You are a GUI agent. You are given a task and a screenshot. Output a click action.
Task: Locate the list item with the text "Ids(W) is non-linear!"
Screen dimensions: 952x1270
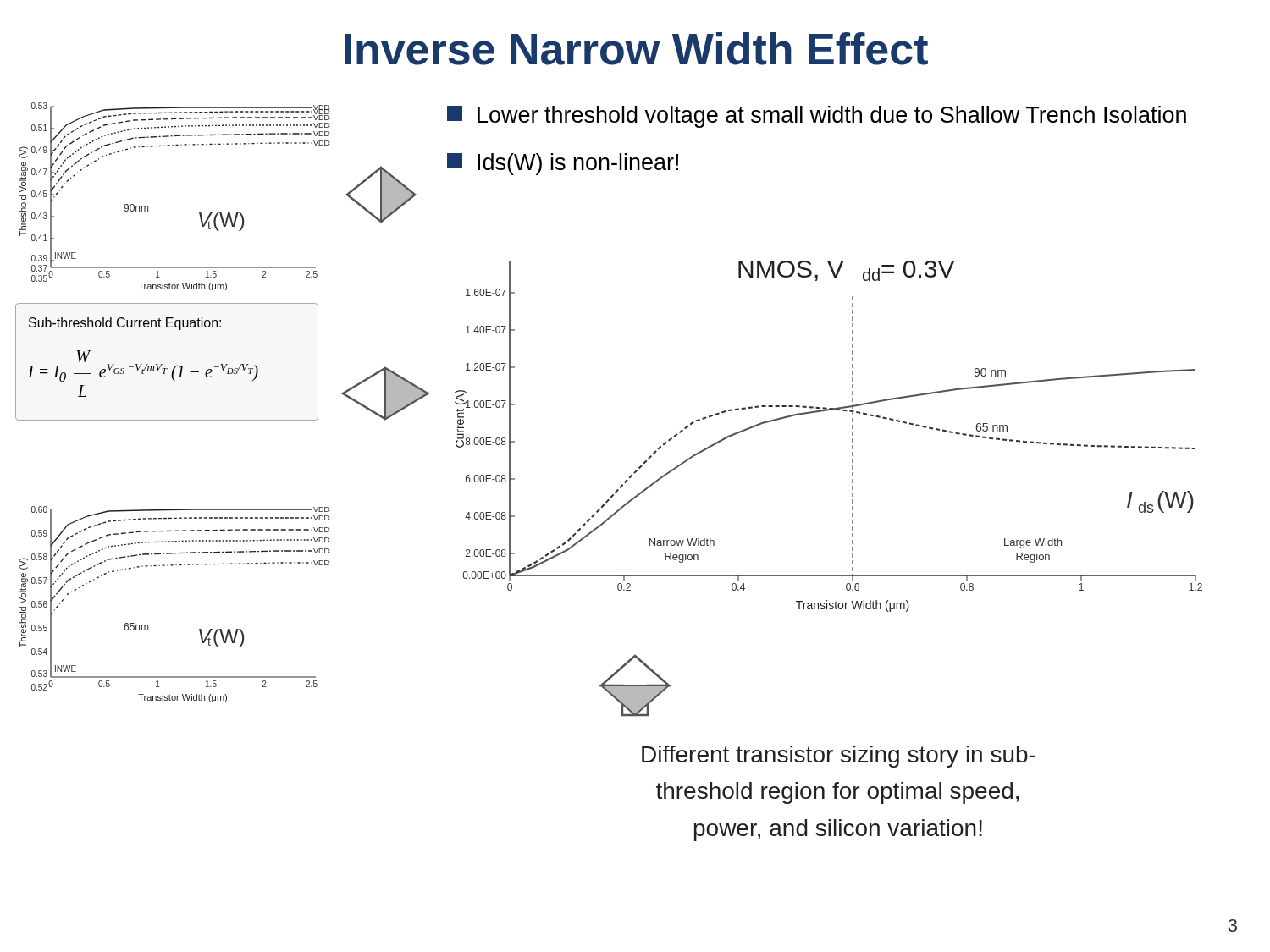tap(564, 163)
